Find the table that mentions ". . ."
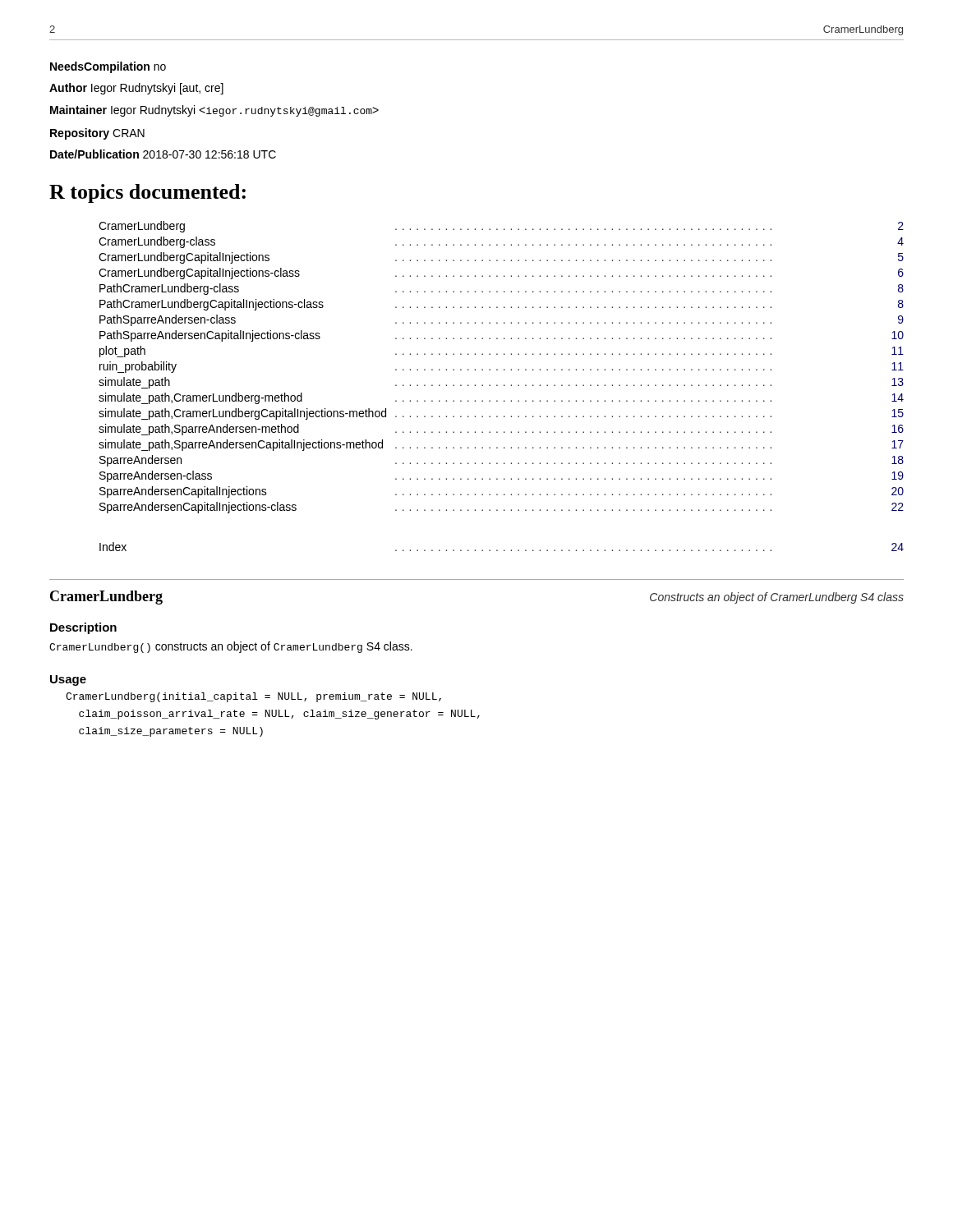The height and width of the screenshot is (1232, 953). [476, 386]
